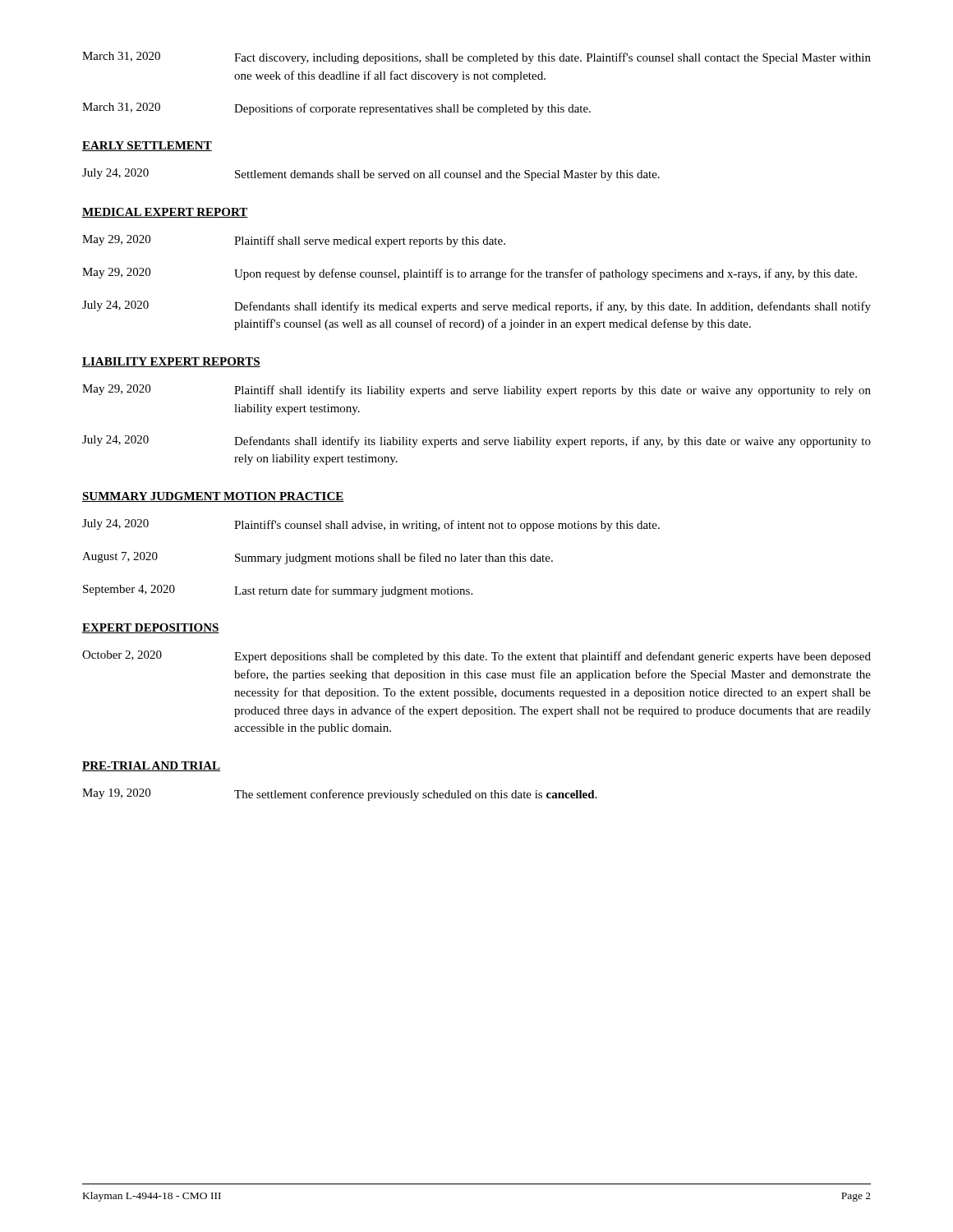Select the list item with the text "July 24, 2020 Settlement demands shall be served"
Screen dimensions: 1232x953
[x=476, y=175]
